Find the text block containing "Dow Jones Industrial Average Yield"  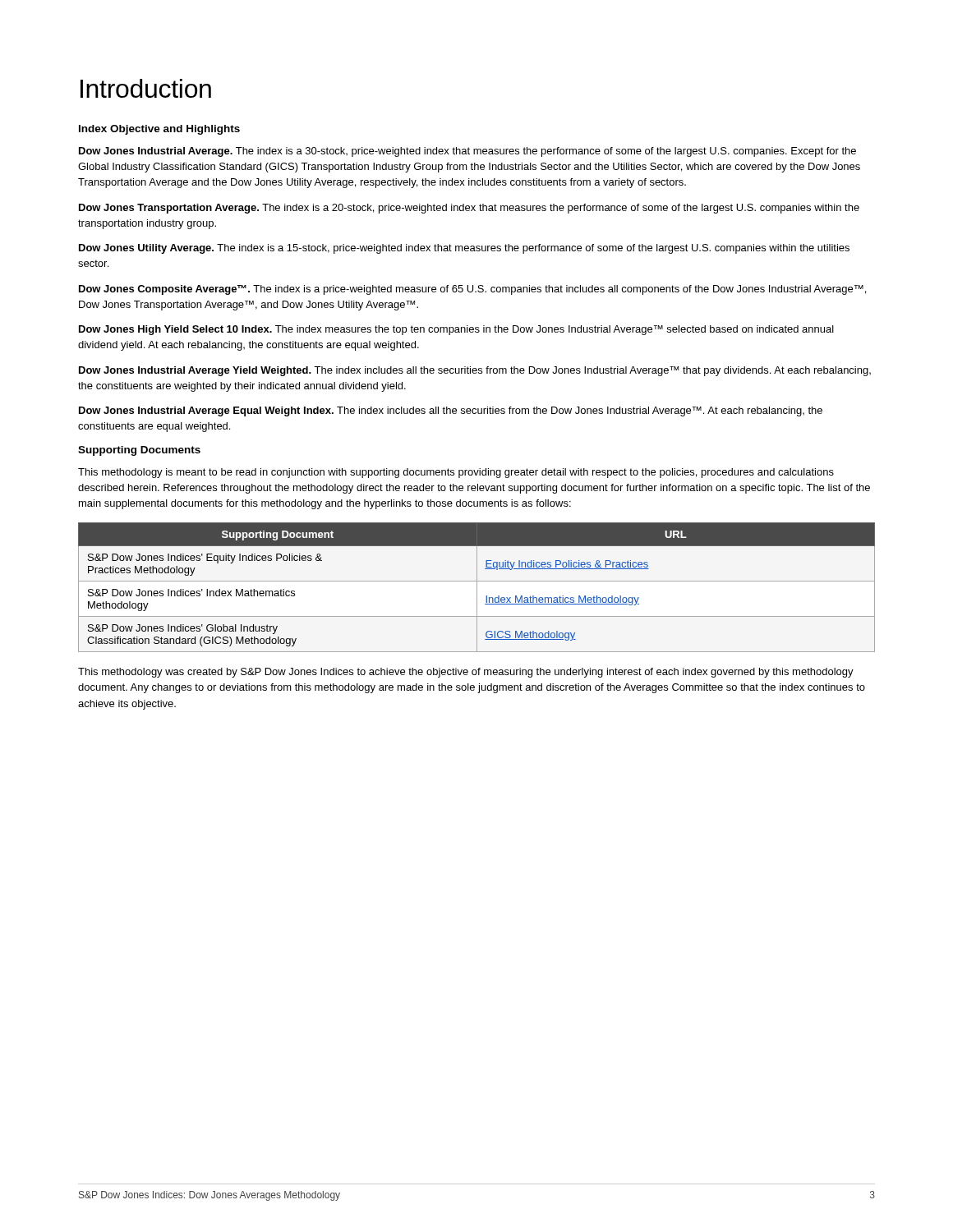point(476,378)
